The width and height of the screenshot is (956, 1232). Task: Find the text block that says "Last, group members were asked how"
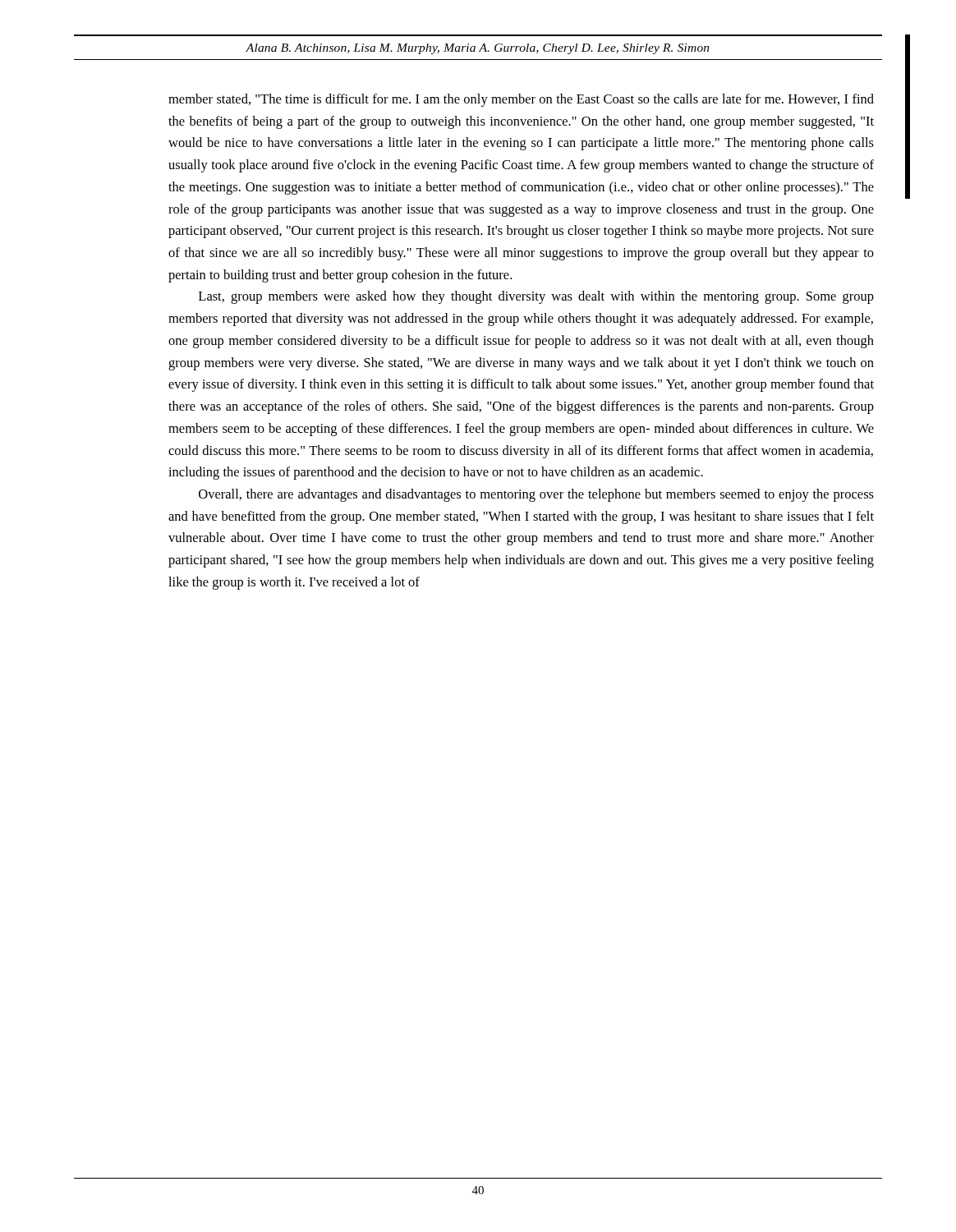521,385
